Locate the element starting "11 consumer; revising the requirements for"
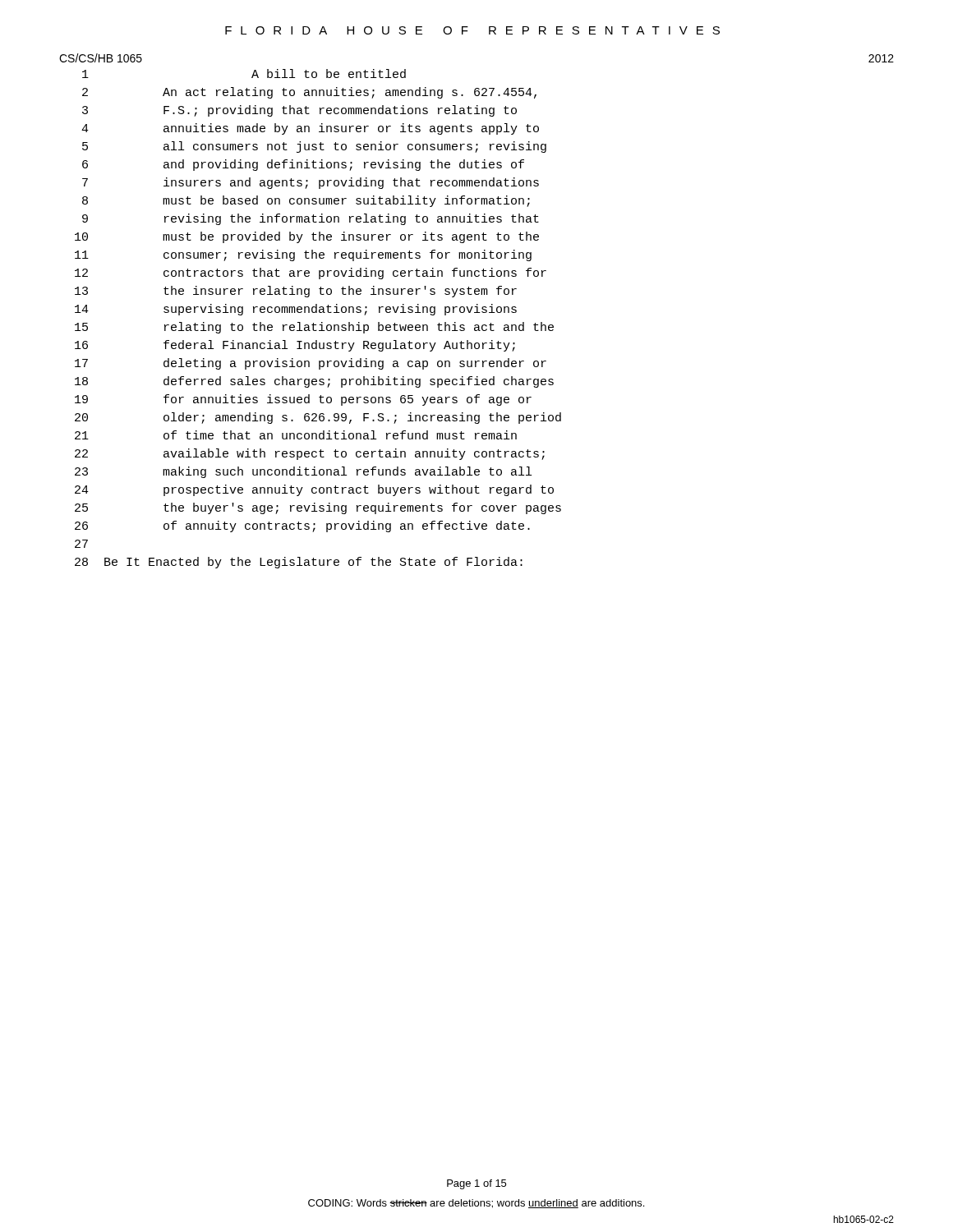The image size is (953, 1232). point(296,256)
